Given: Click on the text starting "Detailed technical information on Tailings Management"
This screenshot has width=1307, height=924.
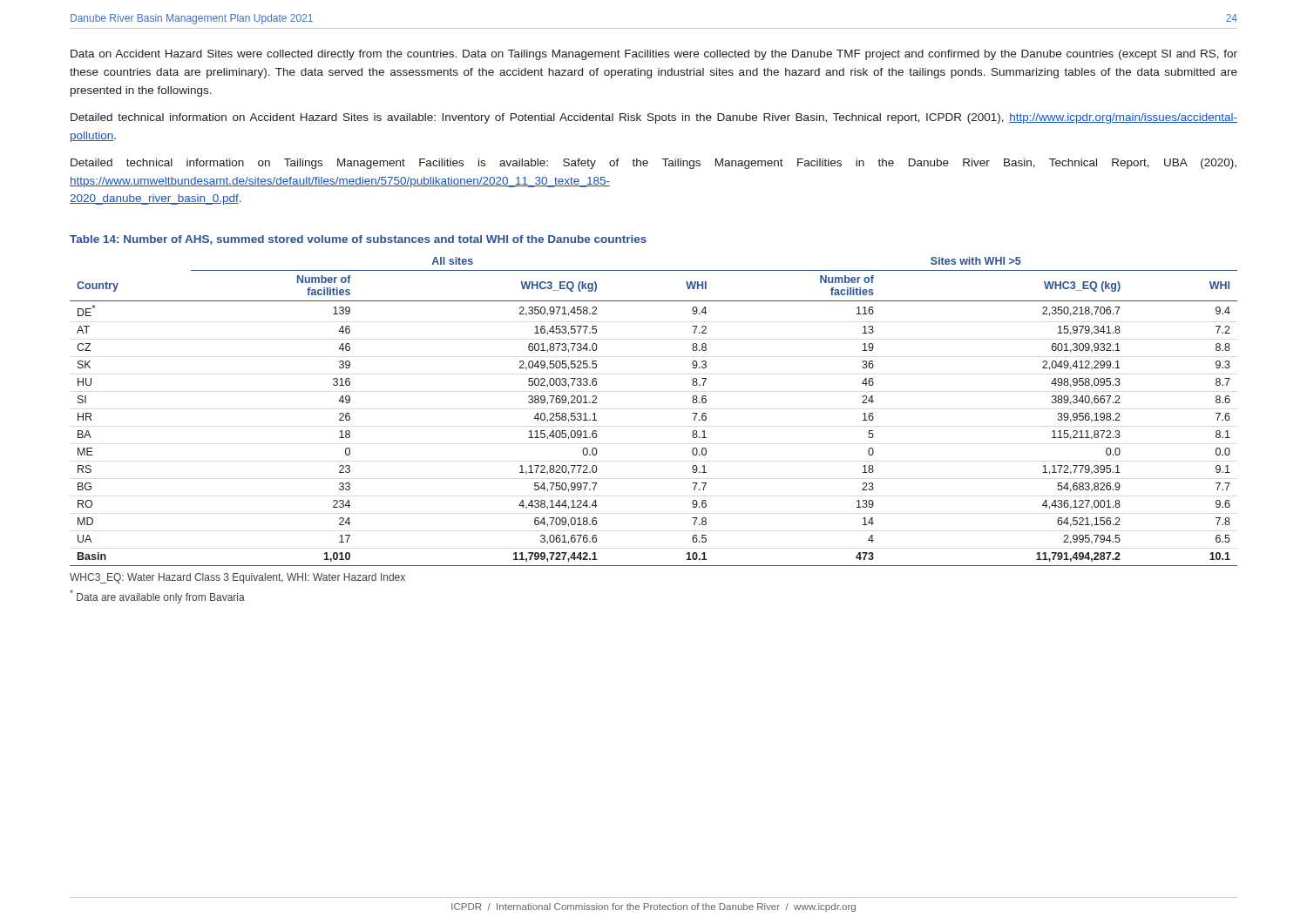Looking at the screenshot, I should [x=87, y=163].
